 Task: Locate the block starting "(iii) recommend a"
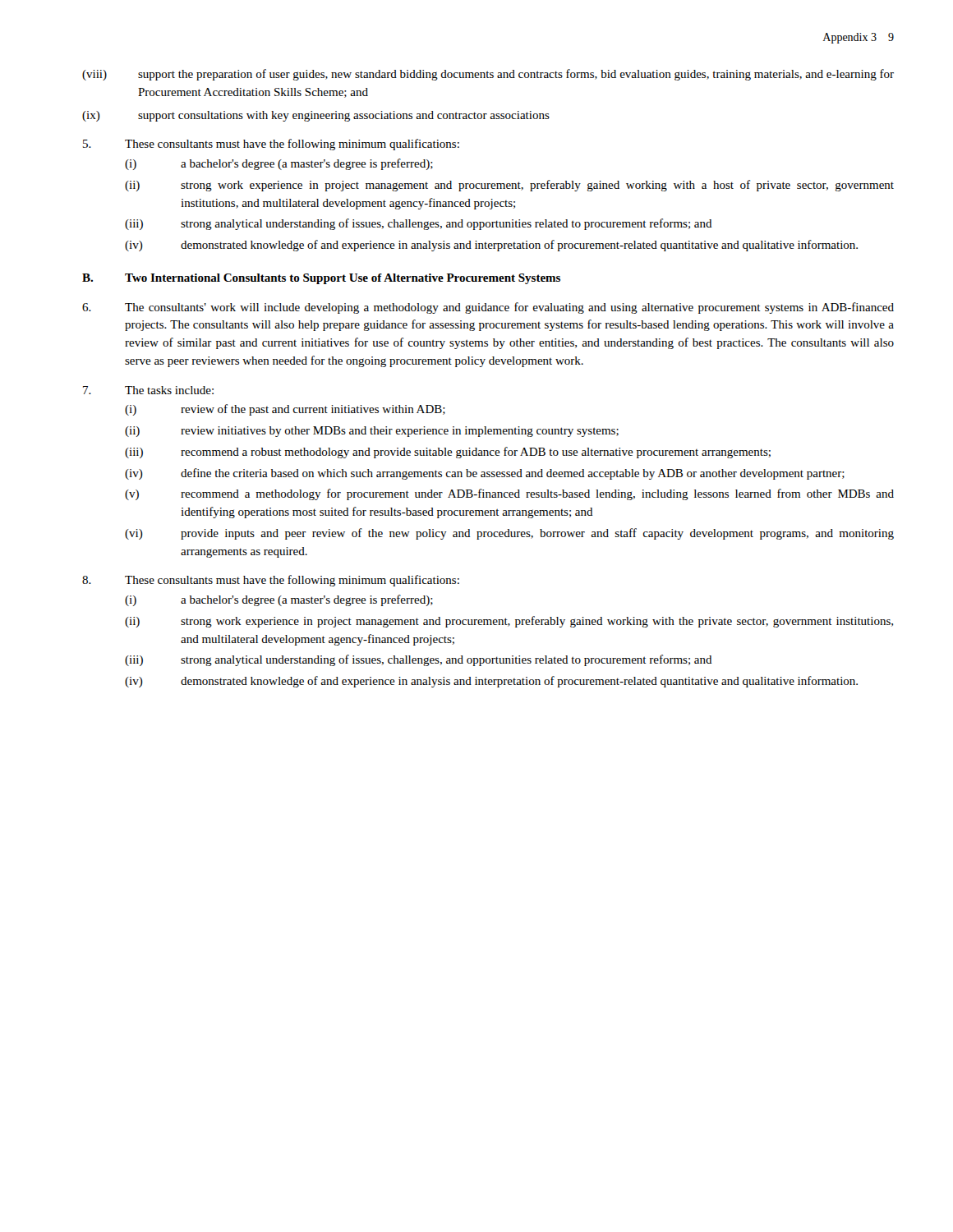tap(488, 452)
